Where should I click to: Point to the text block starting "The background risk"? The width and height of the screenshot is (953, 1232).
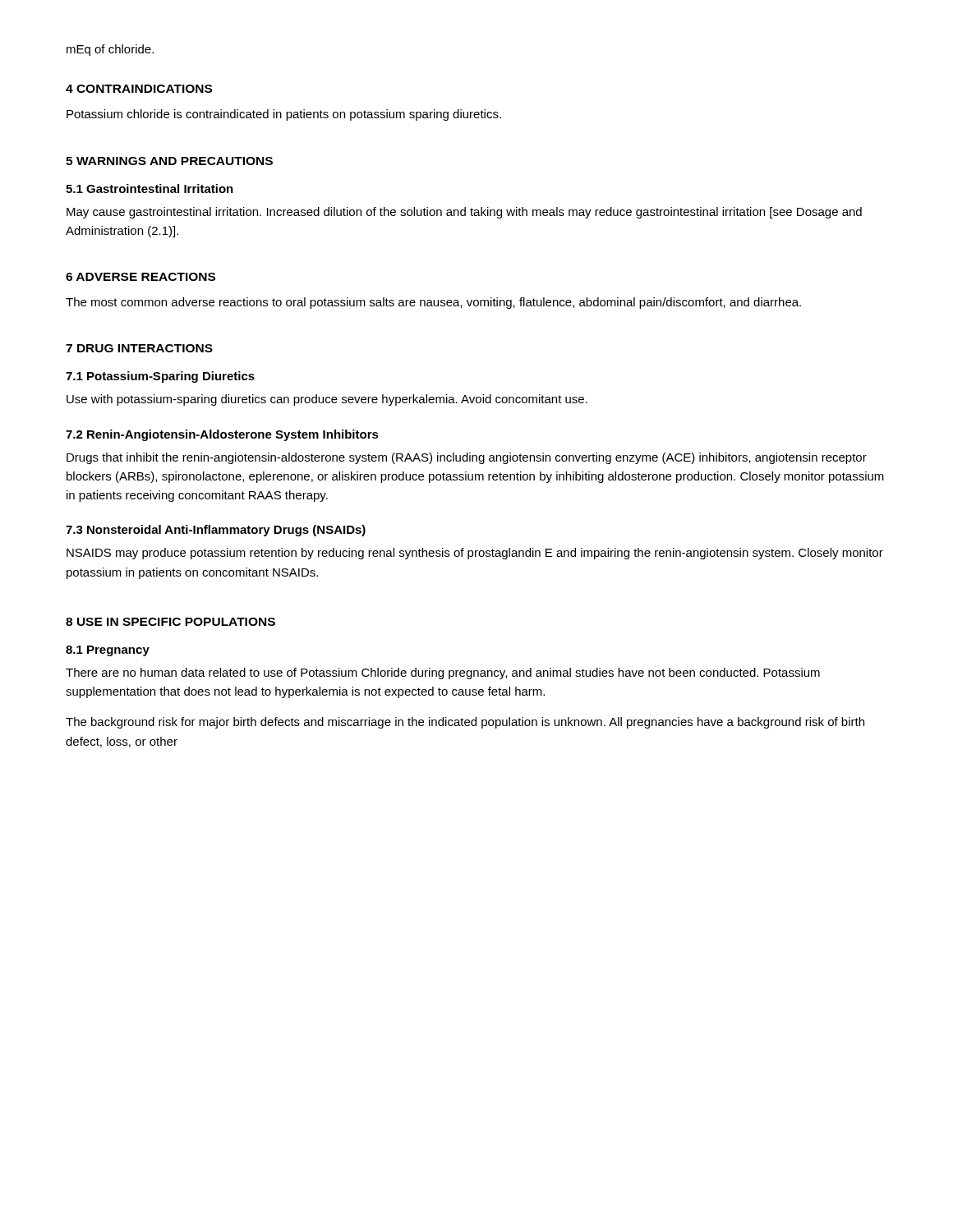[465, 731]
